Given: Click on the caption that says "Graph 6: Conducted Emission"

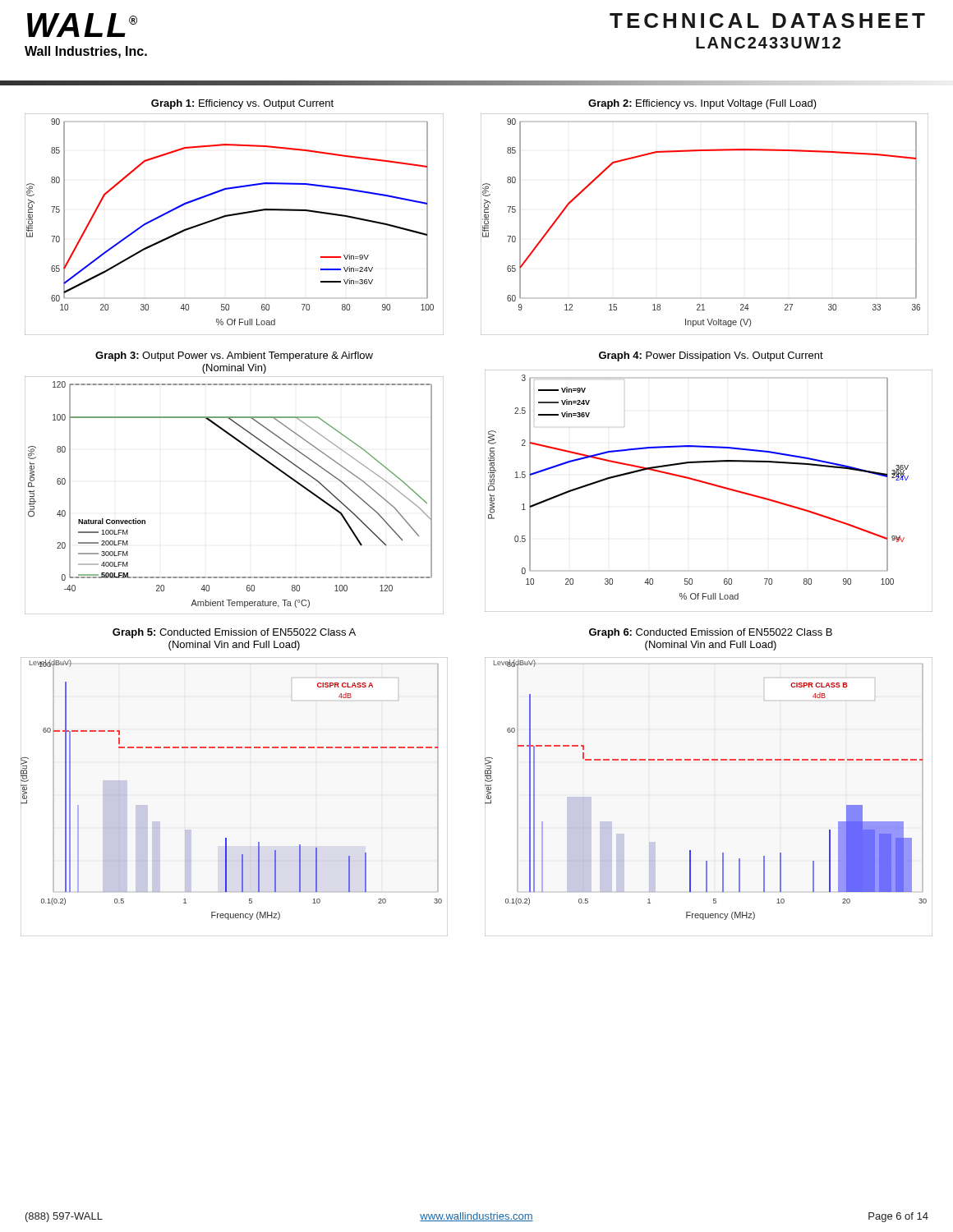Looking at the screenshot, I should pyautogui.click(x=711, y=638).
